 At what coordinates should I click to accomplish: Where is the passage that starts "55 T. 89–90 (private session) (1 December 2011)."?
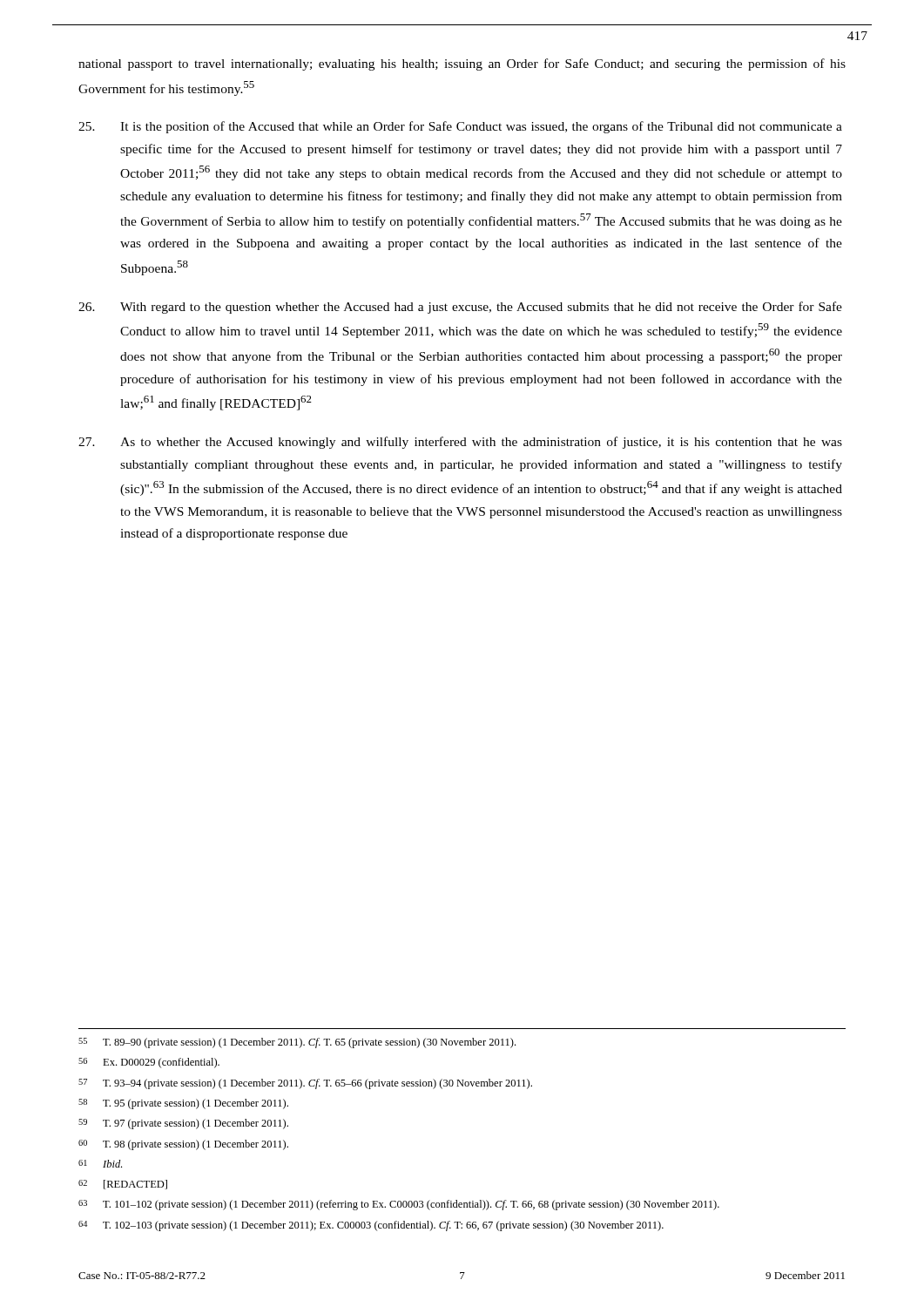(462, 1044)
